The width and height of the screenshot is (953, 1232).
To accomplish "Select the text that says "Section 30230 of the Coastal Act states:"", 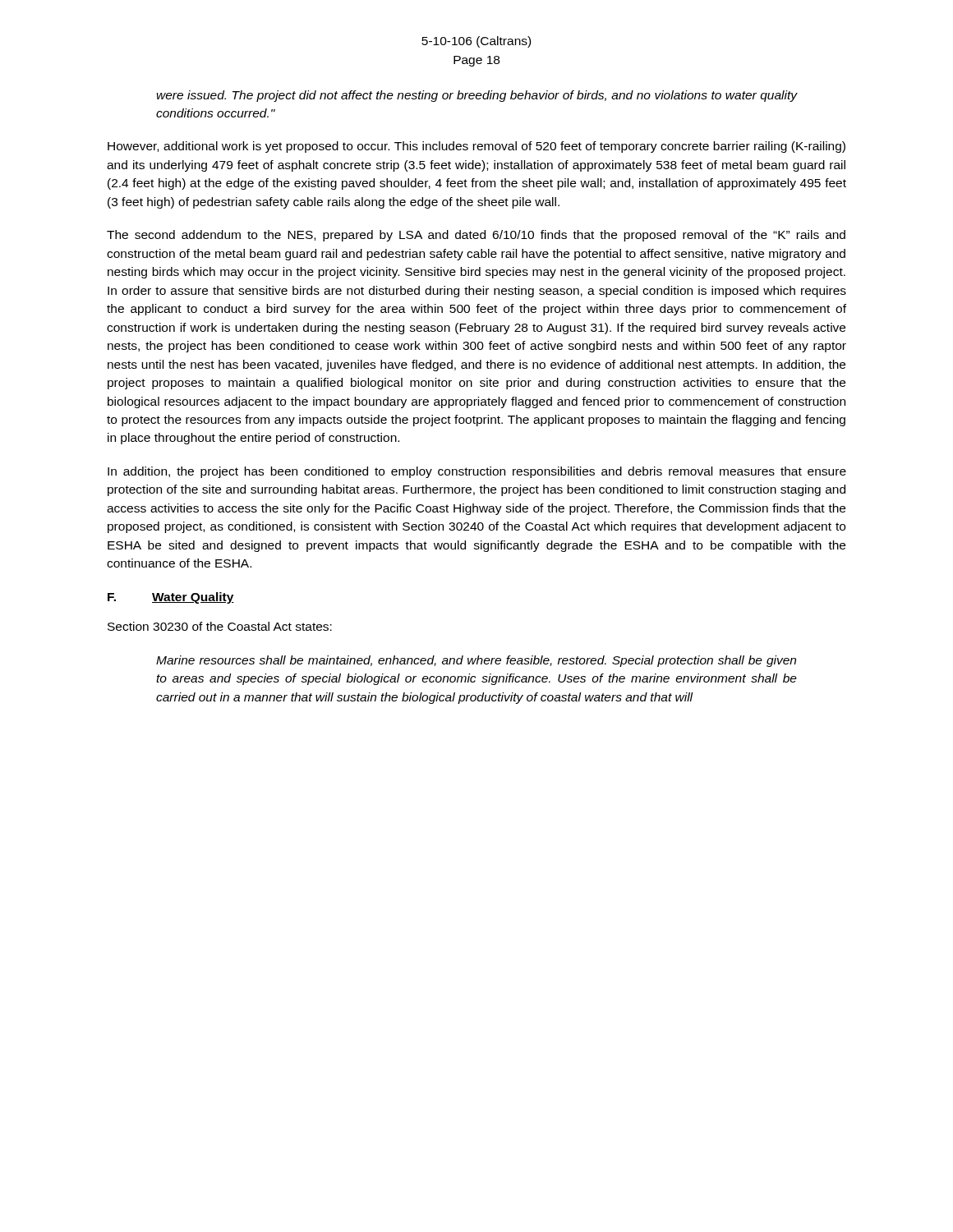I will pos(220,626).
